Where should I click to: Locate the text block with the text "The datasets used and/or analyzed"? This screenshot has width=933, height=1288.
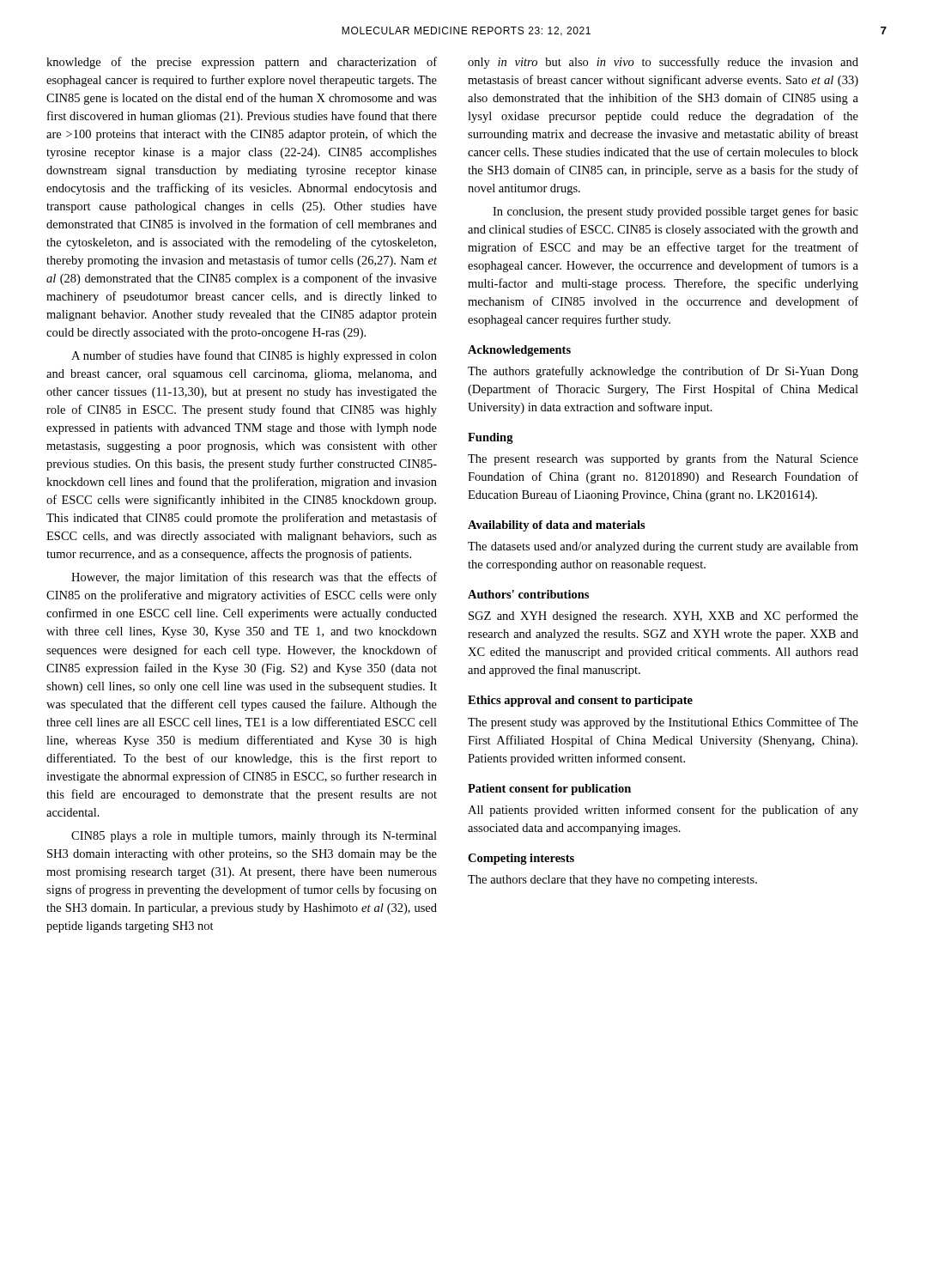pos(663,556)
